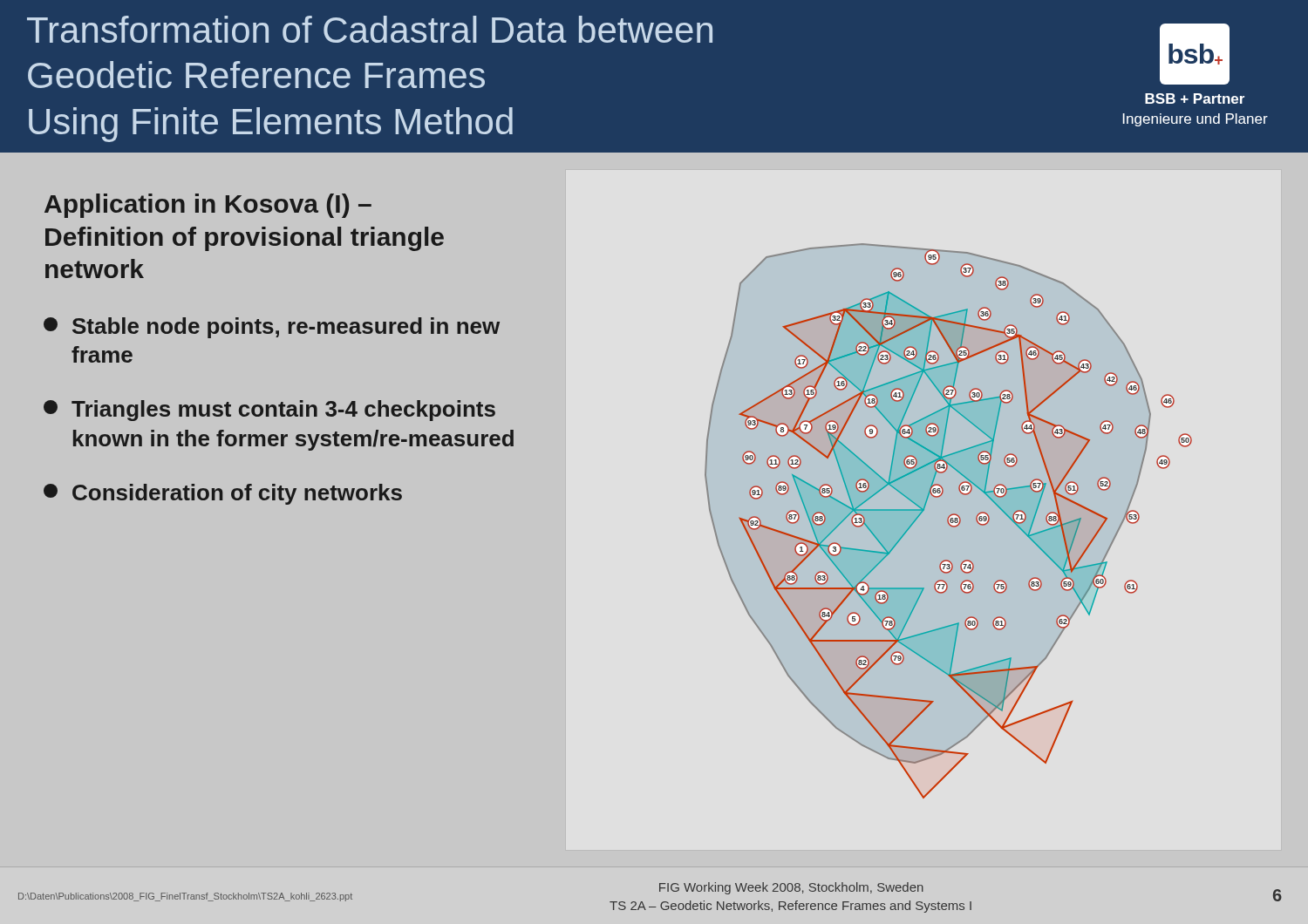The width and height of the screenshot is (1308, 924).
Task: Select the passage starting "Triangles must contain 3-4 checkpoints known in"
Action: coord(283,424)
